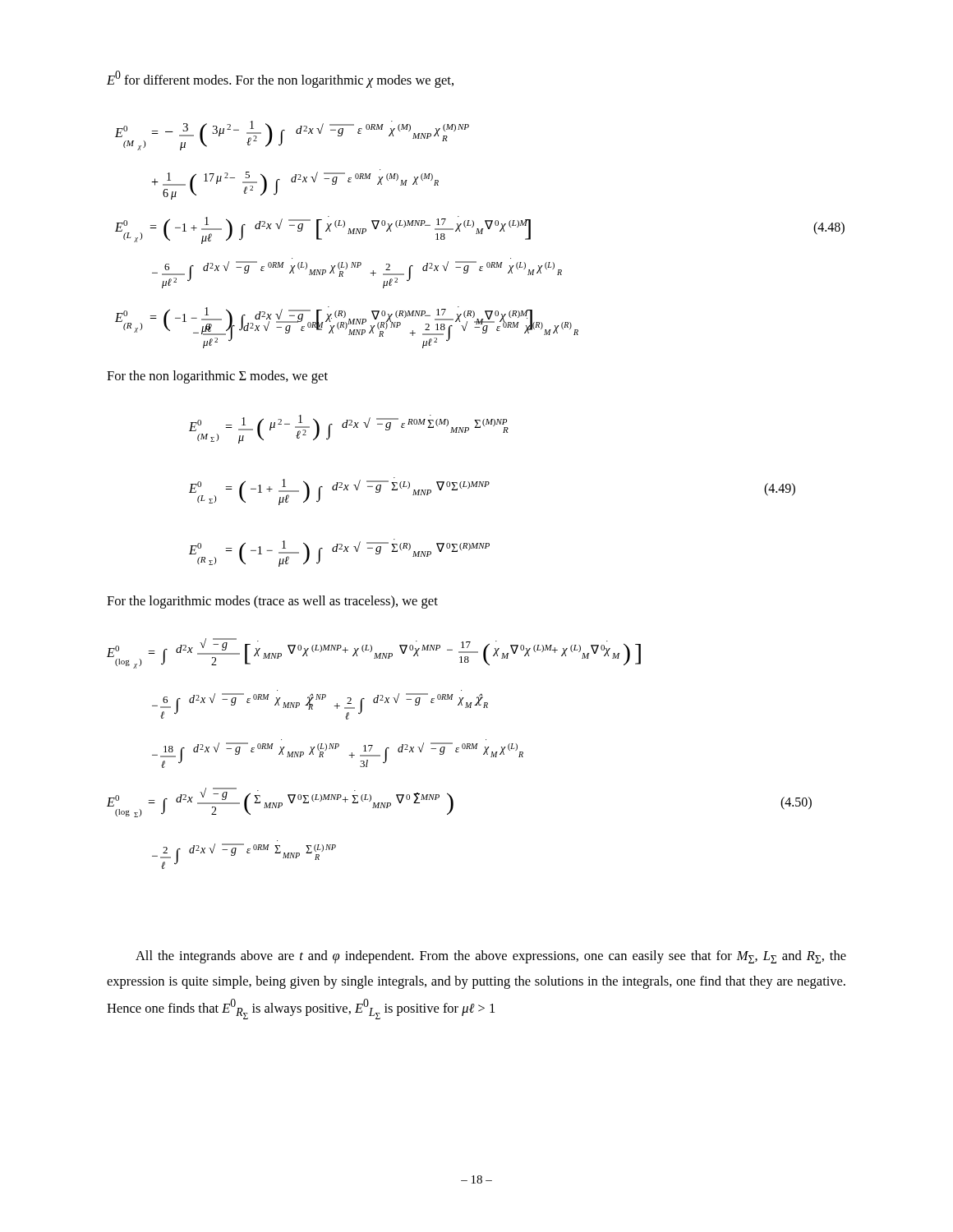Locate the formula that reads "E 0 (M χ ) = −"
Viewport: 953px width, 1232px height.
476,219
